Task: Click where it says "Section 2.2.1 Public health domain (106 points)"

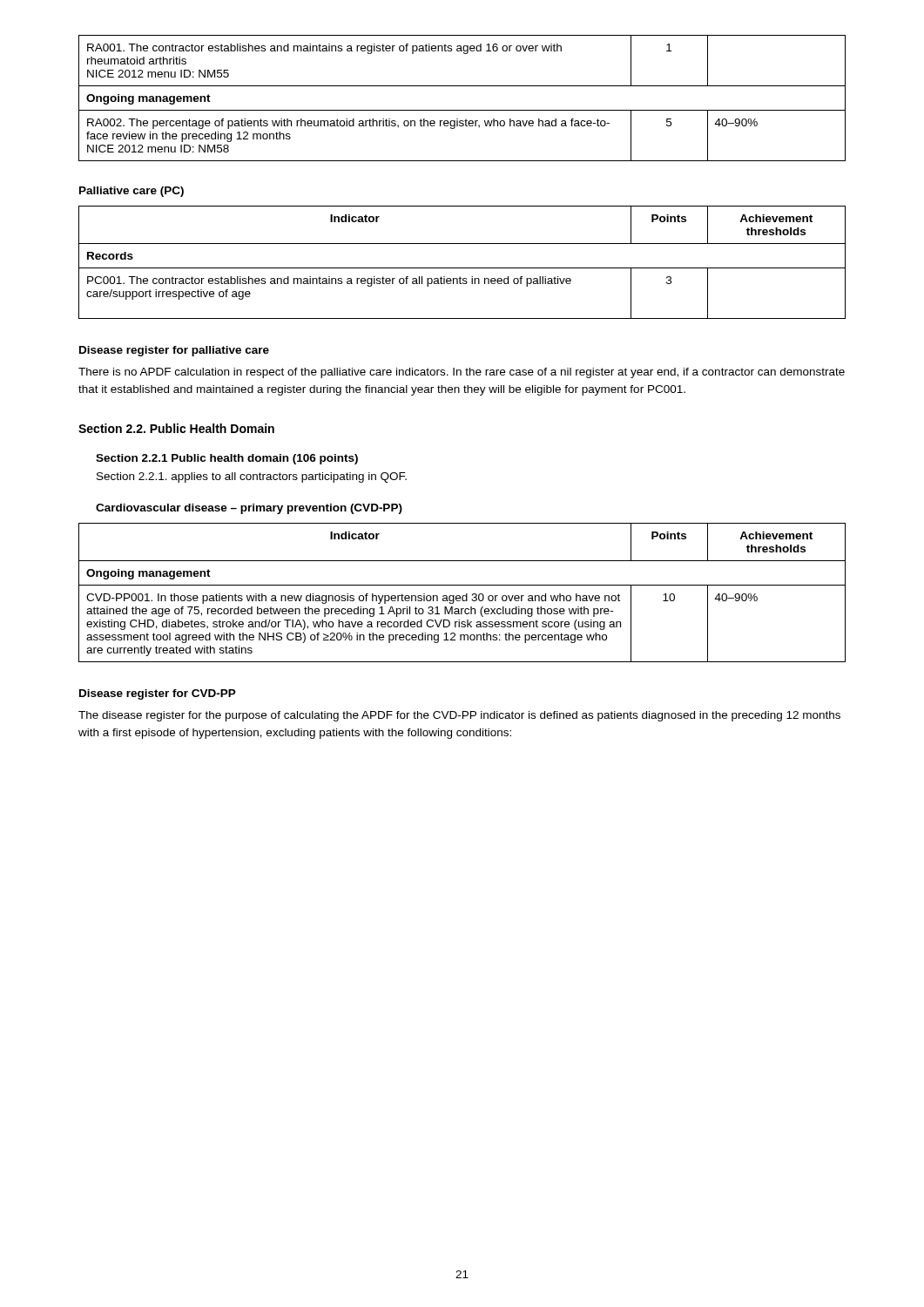Action: pyautogui.click(x=227, y=457)
